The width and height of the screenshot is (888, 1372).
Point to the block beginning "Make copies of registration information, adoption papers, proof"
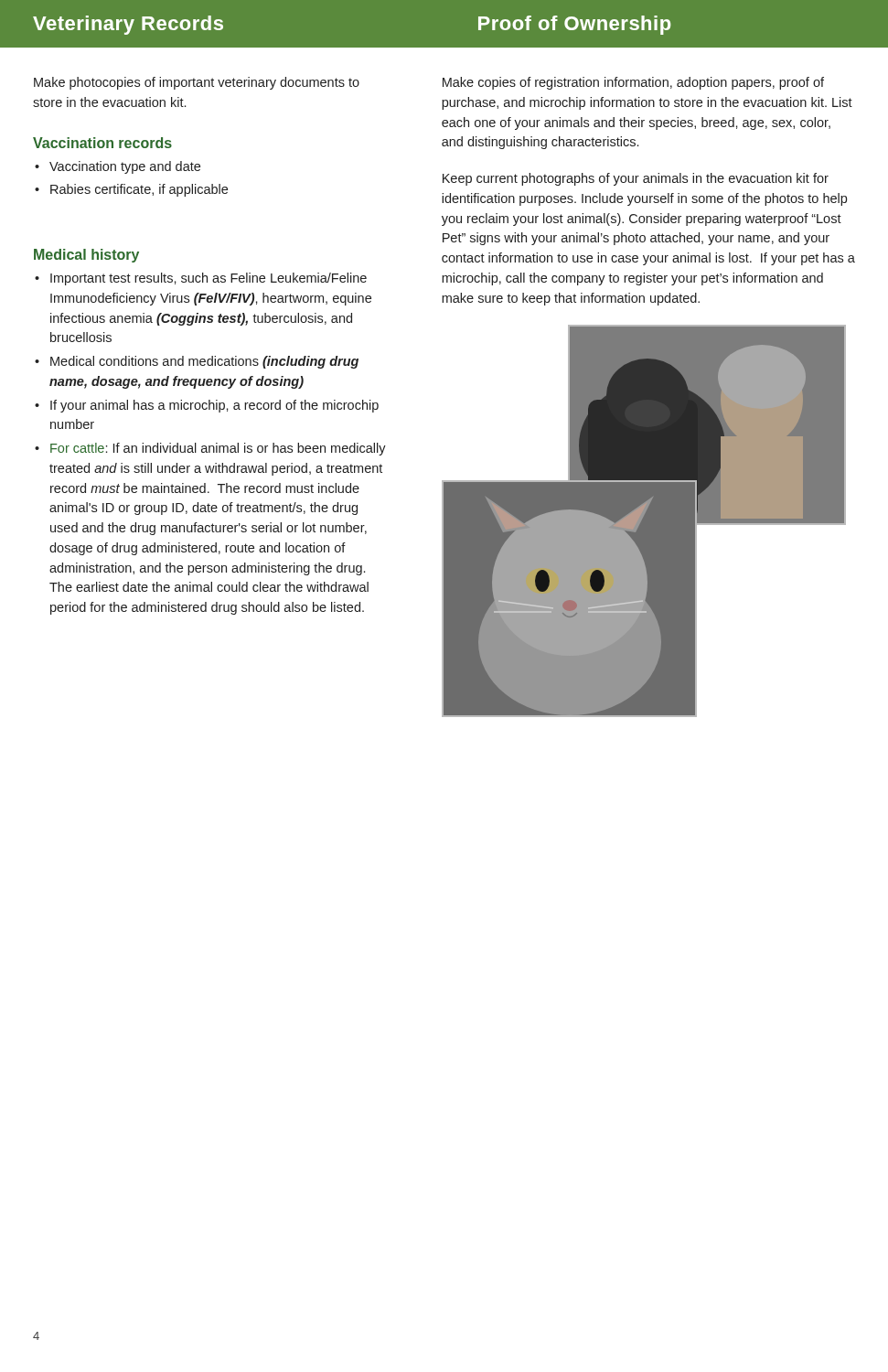click(x=647, y=112)
